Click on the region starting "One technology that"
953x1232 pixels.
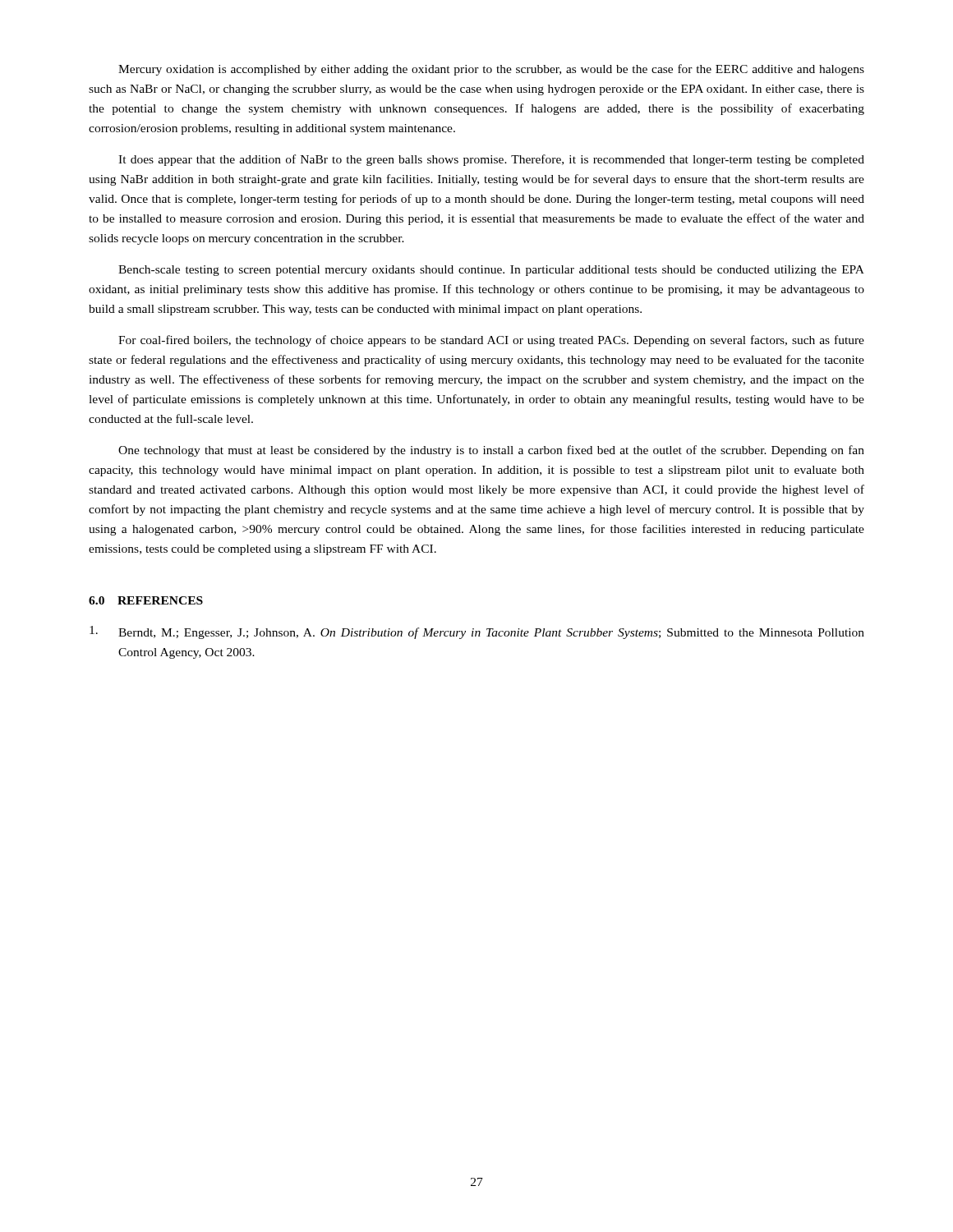(x=476, y=499)
